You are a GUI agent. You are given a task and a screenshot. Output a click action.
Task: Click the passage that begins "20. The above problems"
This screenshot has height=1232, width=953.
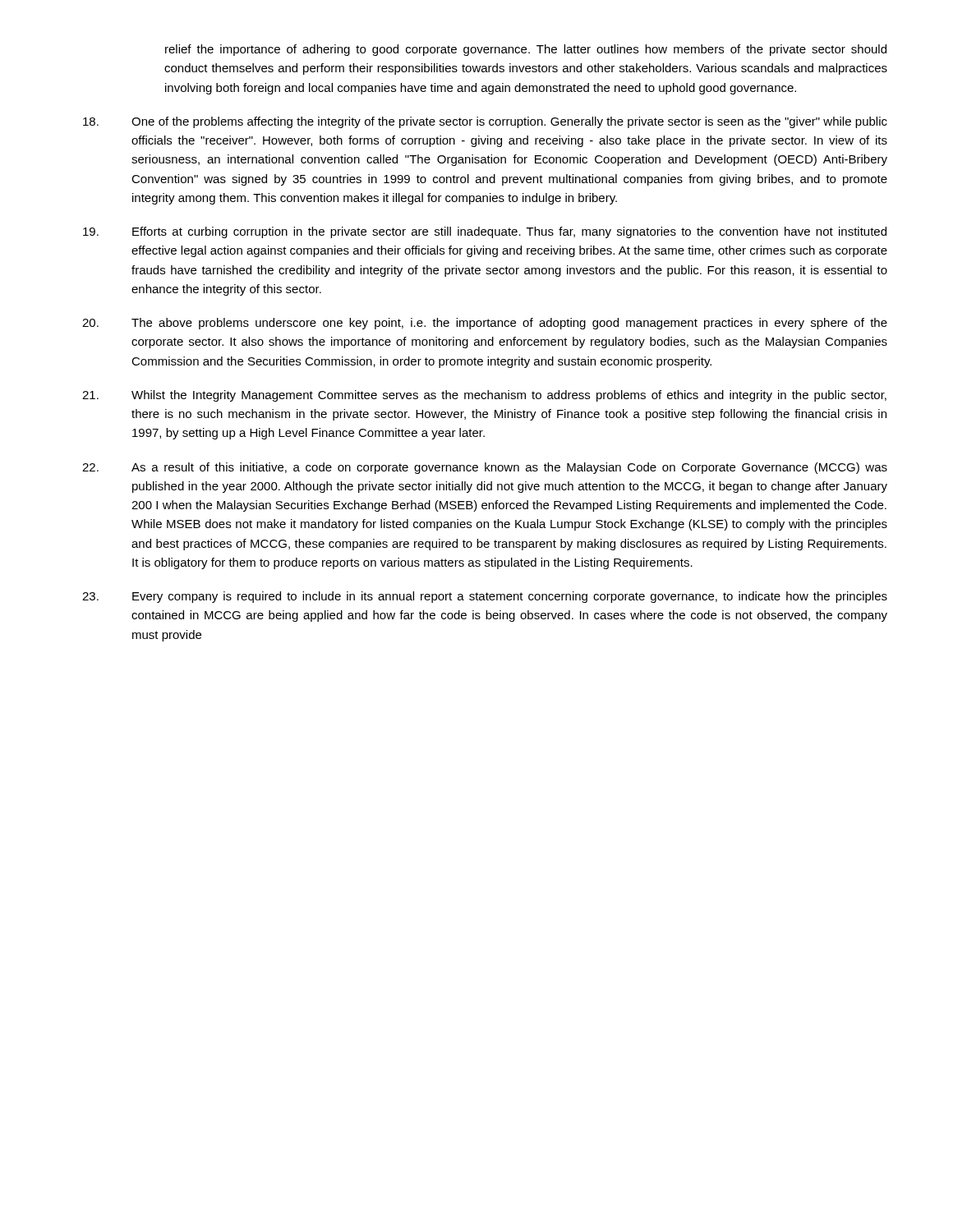coord(485,342)
